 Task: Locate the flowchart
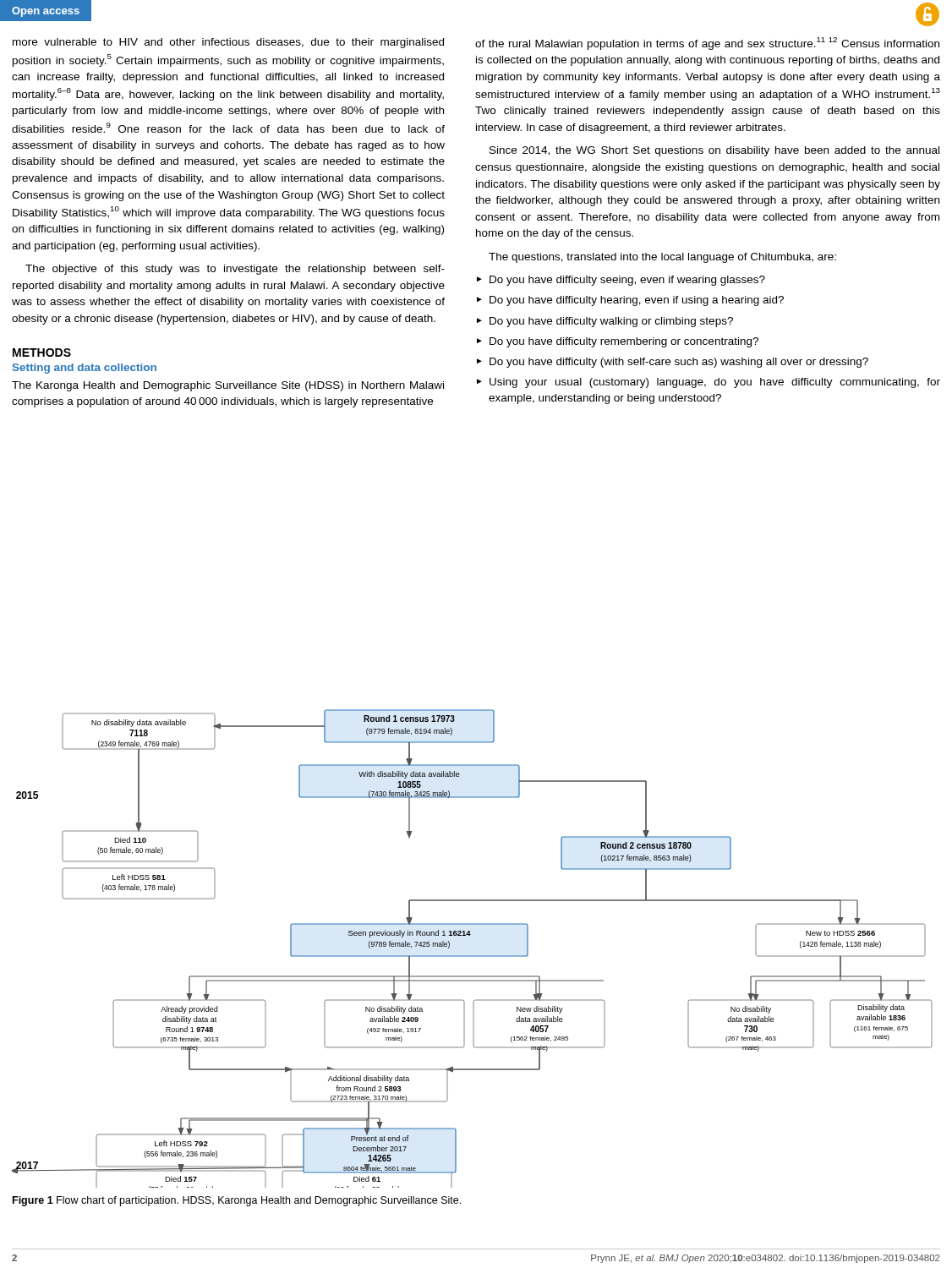(x=476, y=948)
